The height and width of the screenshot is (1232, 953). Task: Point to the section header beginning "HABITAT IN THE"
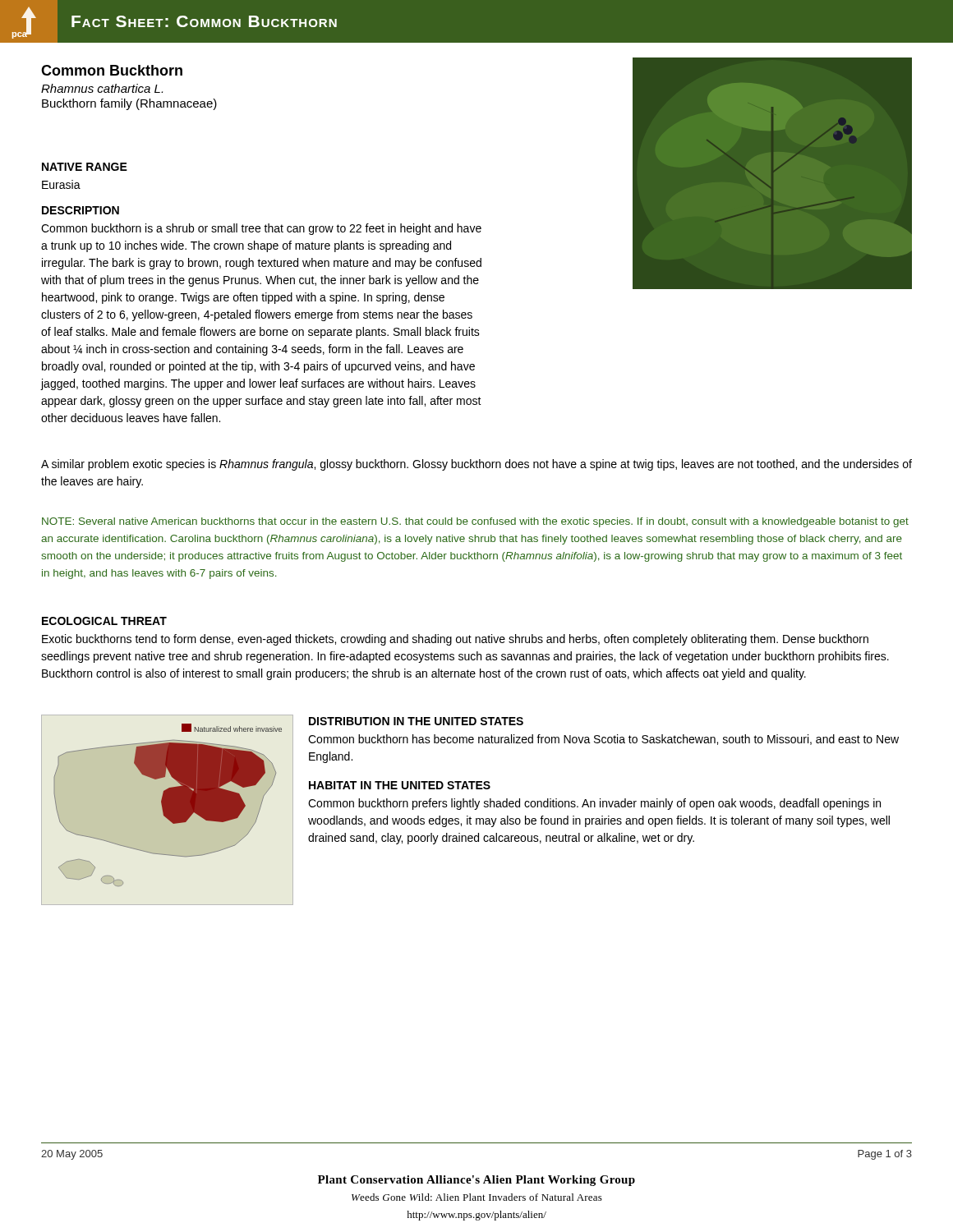399,785
